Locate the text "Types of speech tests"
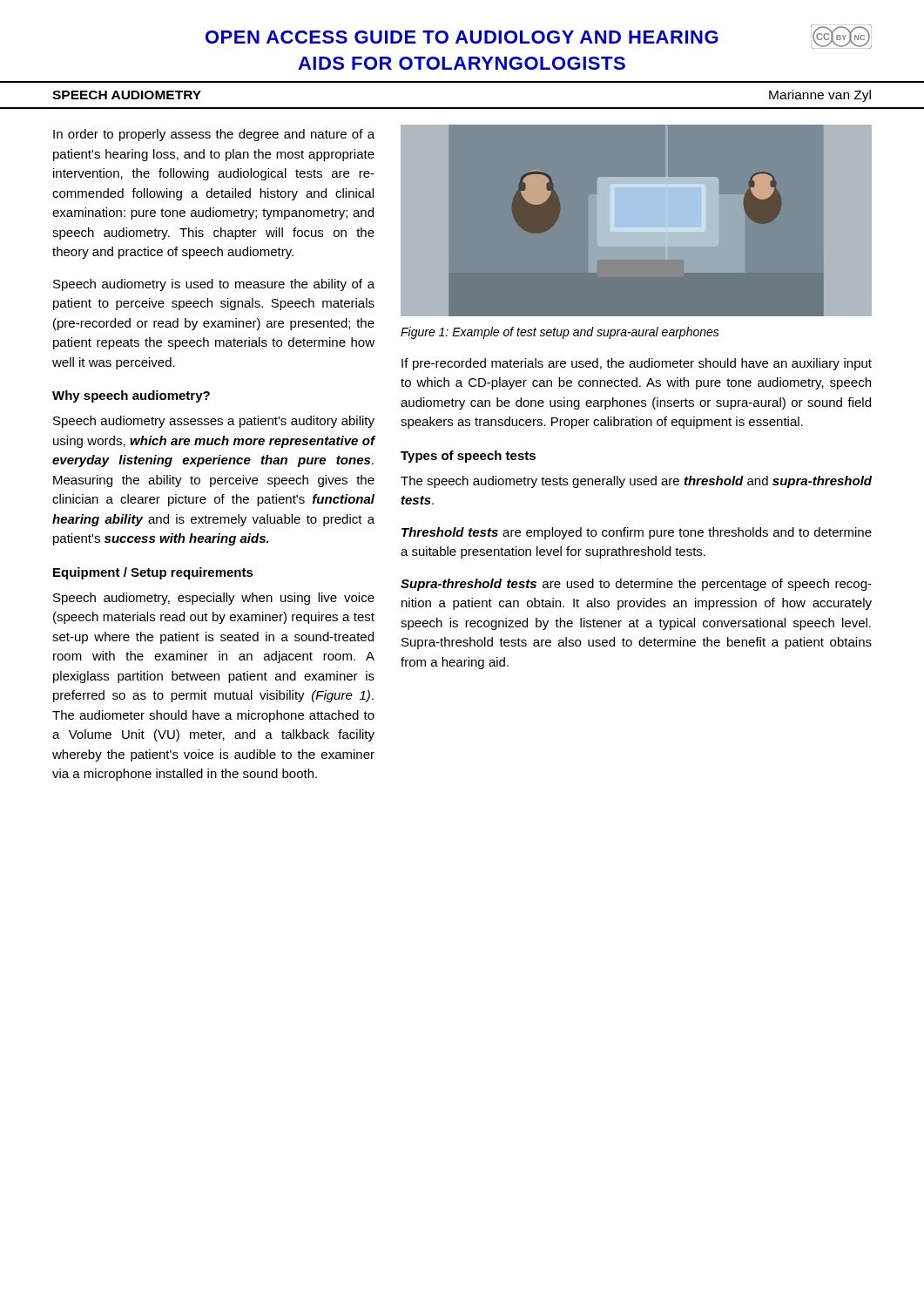Image resolution: width=924 pixels, height=1307 pixels. (468, 455)
